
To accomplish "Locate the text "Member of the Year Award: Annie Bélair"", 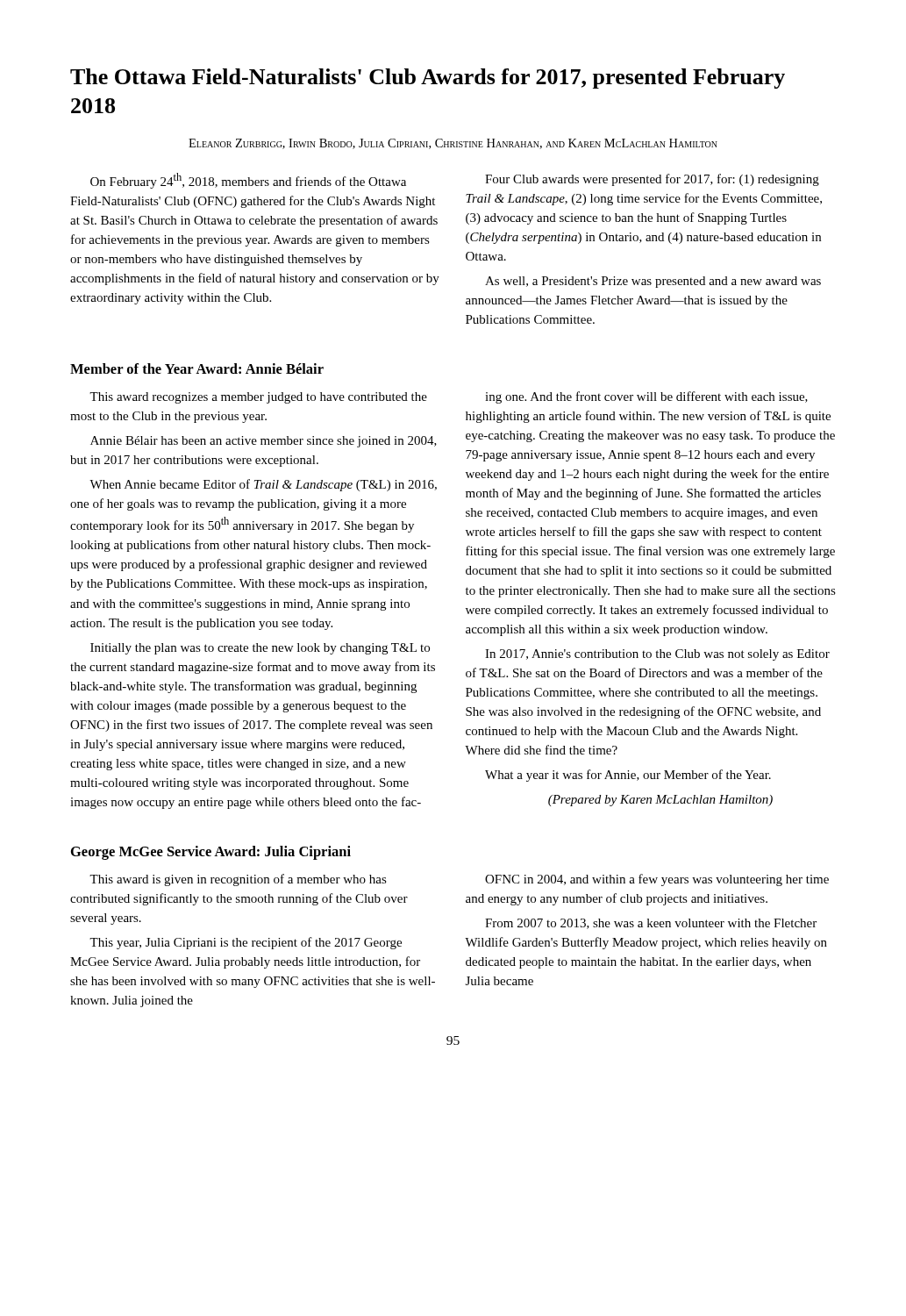I will pos(197,368).
